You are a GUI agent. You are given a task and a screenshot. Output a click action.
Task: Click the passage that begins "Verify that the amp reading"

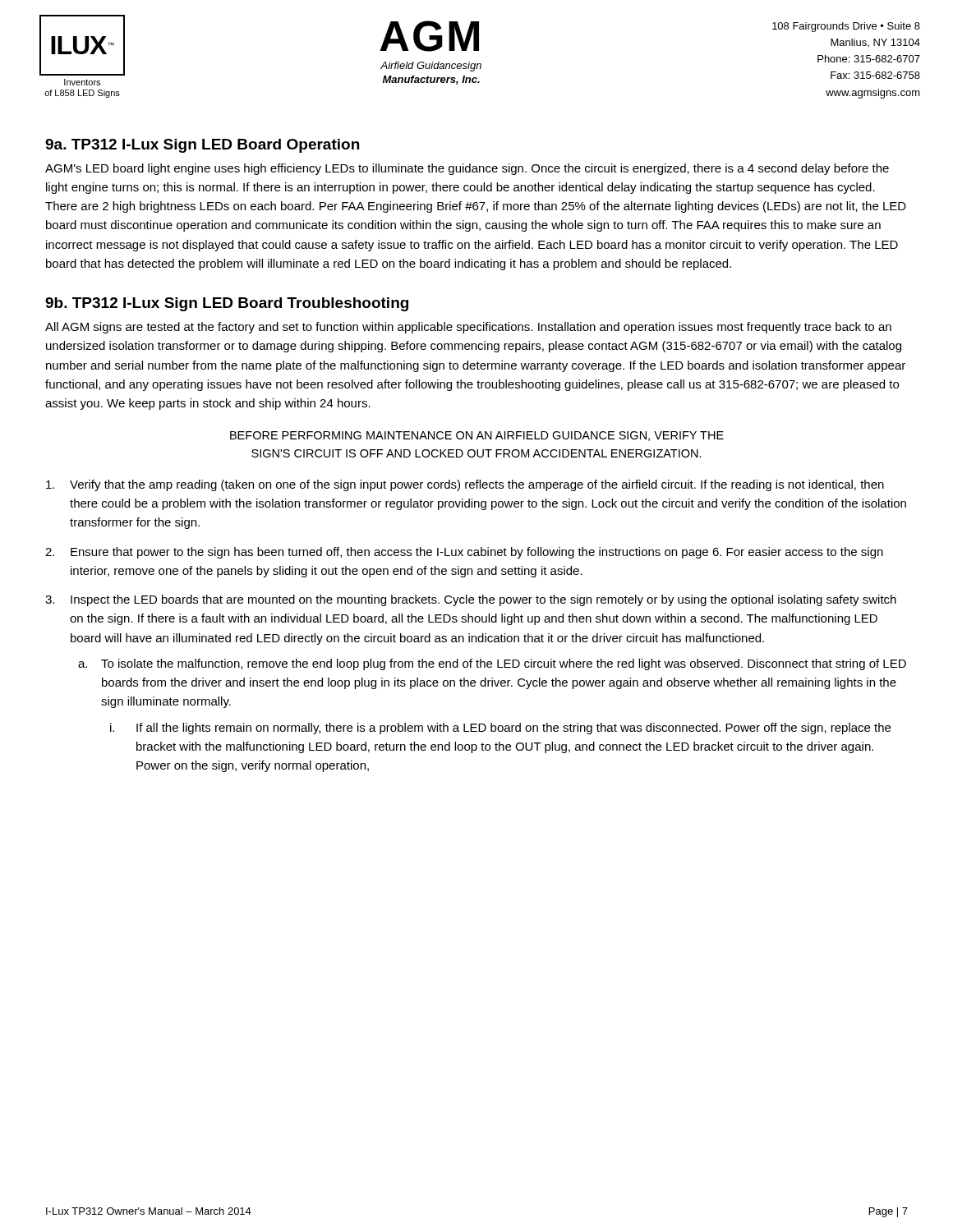[476, 503]
